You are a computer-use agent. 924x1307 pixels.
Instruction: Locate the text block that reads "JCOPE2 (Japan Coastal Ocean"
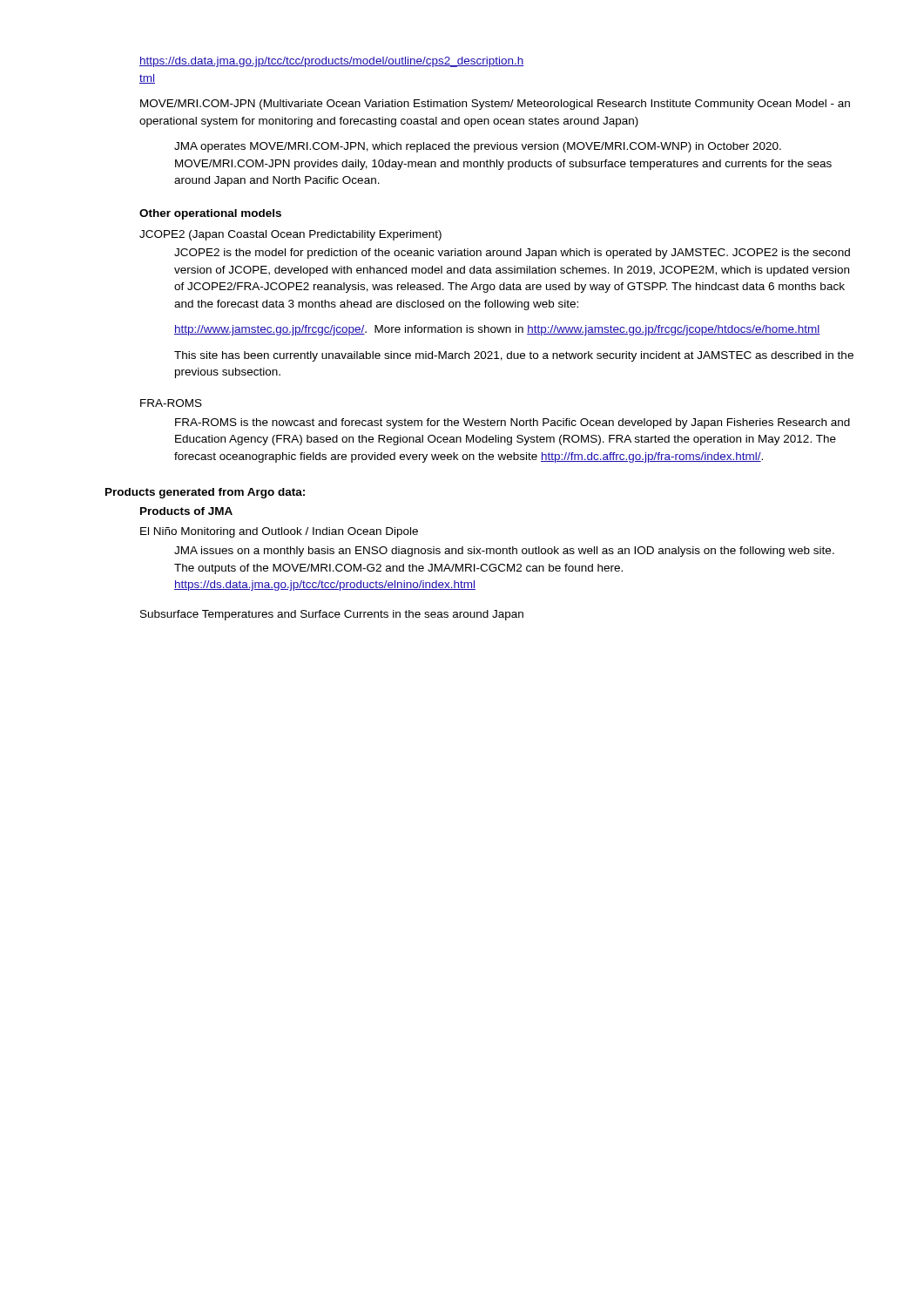click(291, 234)
